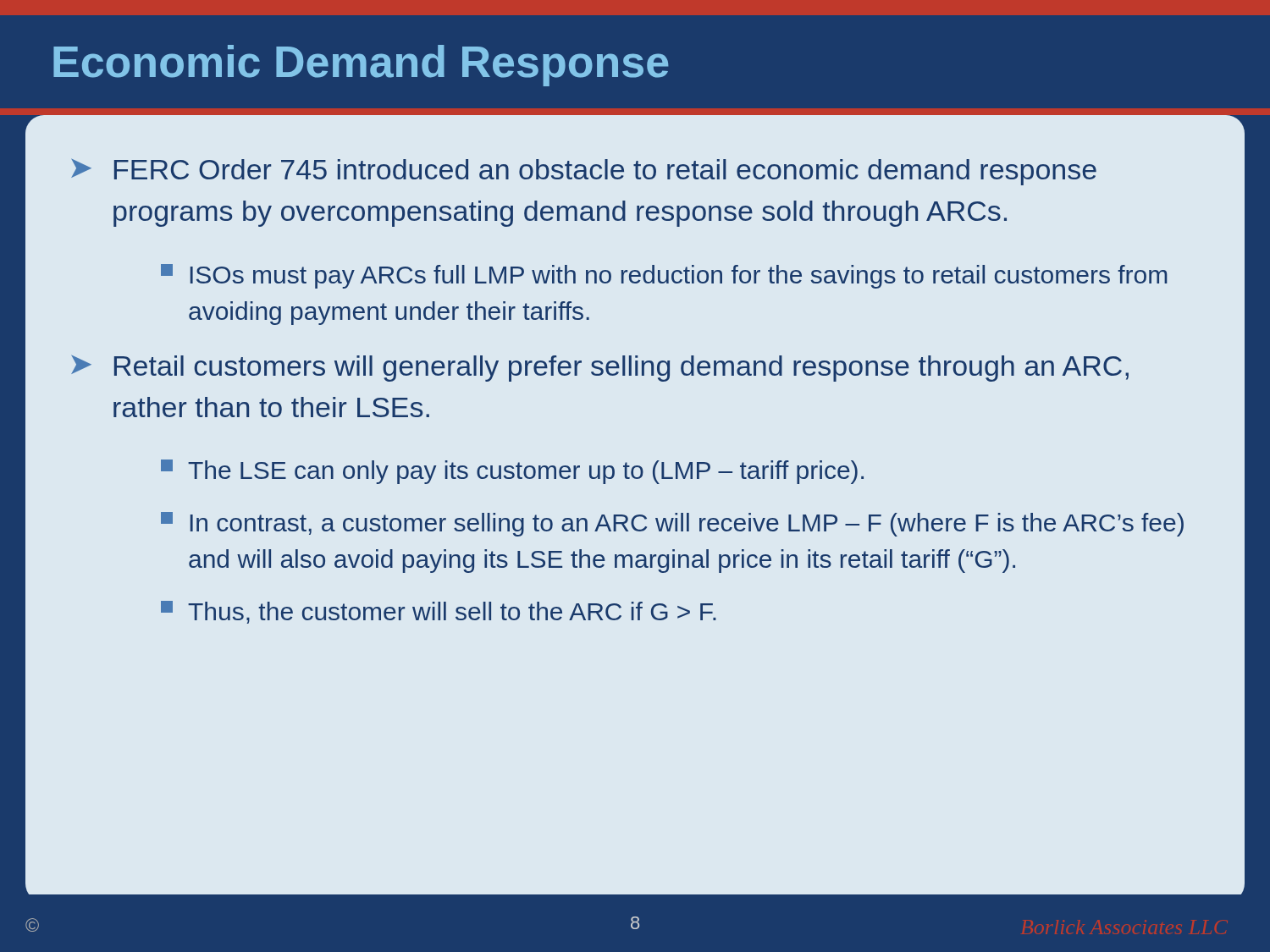This screenshot has height=952, width=1270.
Task: Select the text block starting "➤ Retail customers will generally prefer selling demand"
Action: coord(631,387)
